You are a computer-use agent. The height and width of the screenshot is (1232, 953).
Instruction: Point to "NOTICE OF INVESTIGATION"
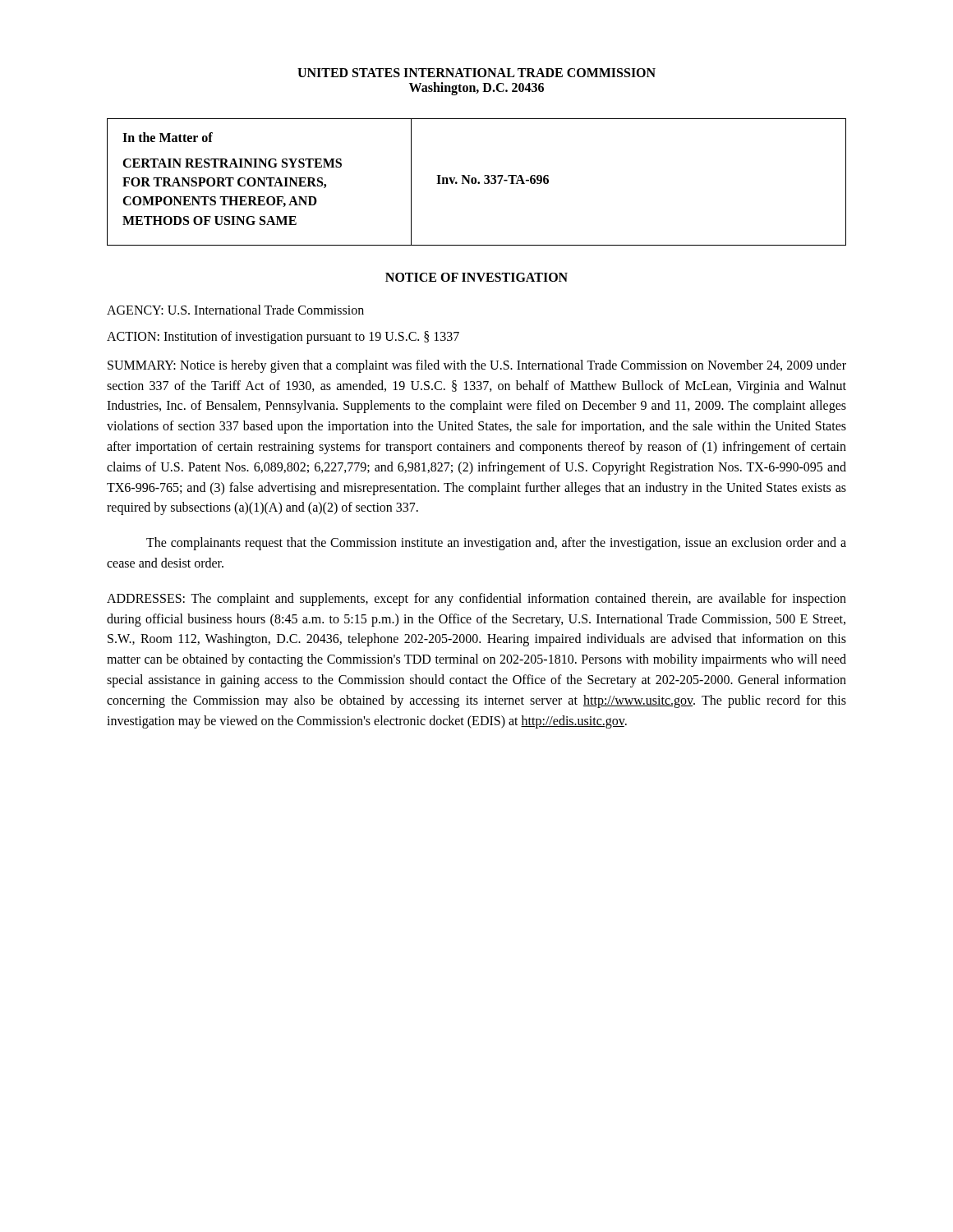pos(476,277)
